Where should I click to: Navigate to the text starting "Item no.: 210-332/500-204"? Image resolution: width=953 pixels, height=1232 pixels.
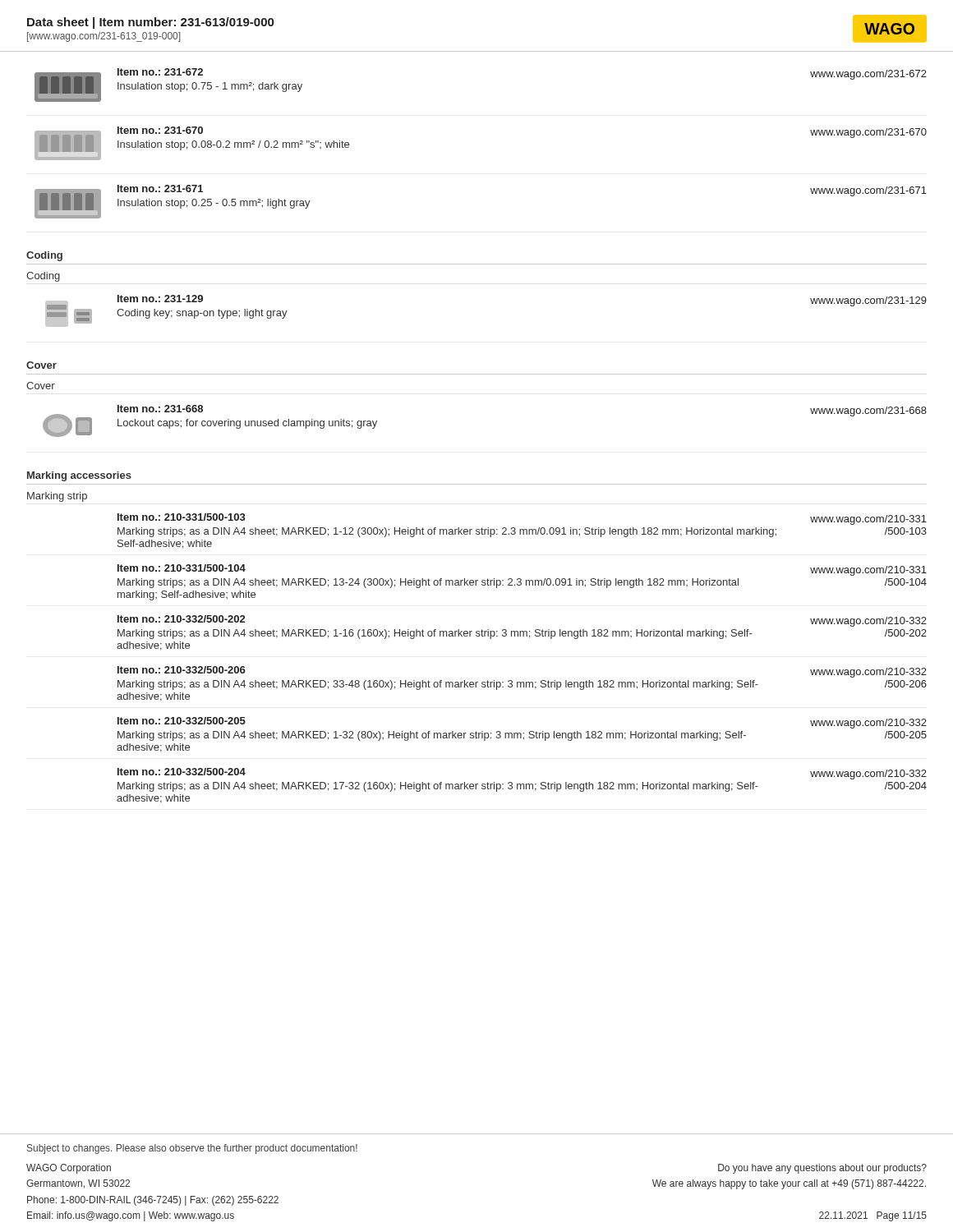point(476,785)
